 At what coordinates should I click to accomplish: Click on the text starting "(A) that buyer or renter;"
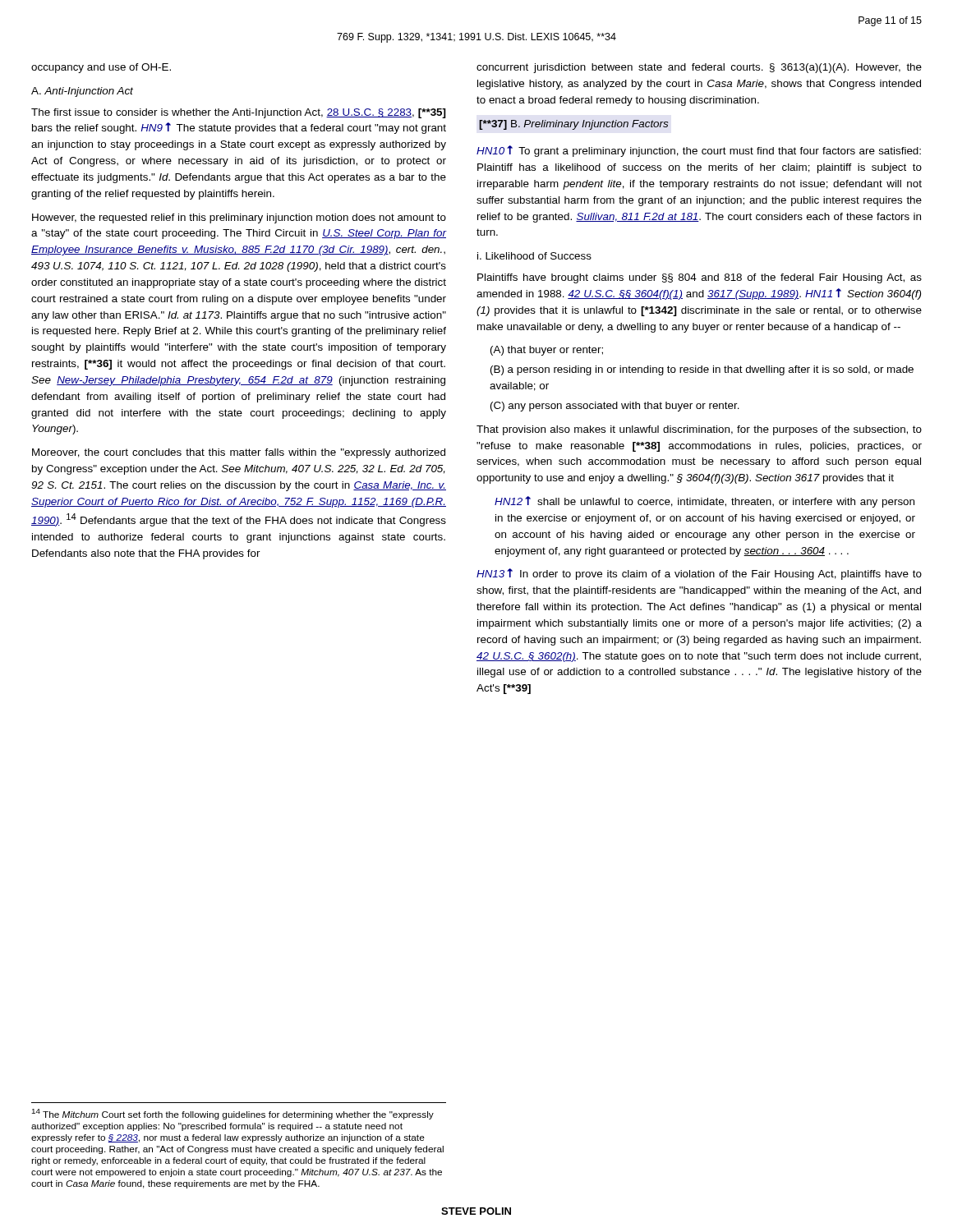click(x=547, y=350)
